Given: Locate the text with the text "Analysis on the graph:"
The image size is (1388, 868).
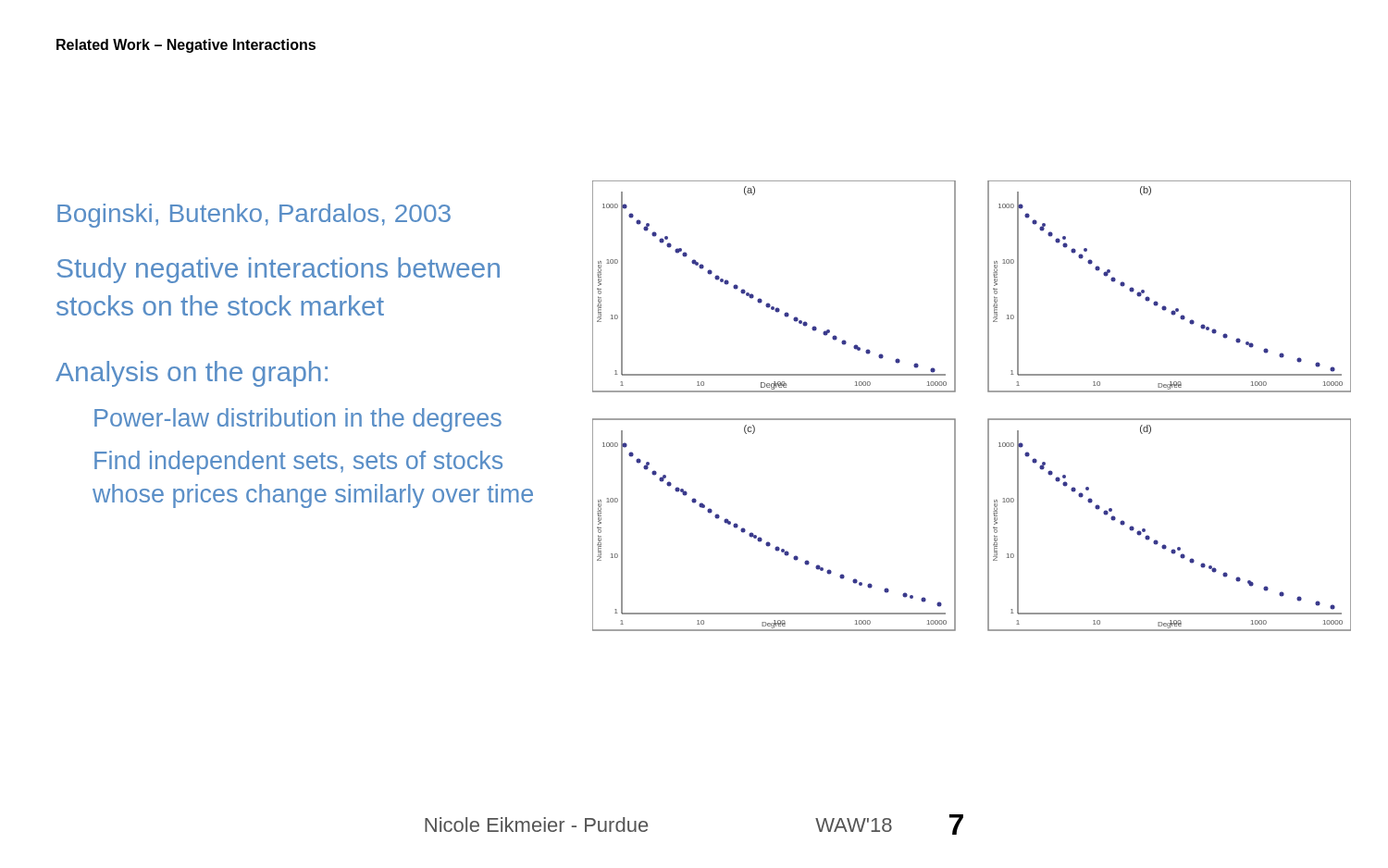Looking at the screenshot, I should coord(193,372).
